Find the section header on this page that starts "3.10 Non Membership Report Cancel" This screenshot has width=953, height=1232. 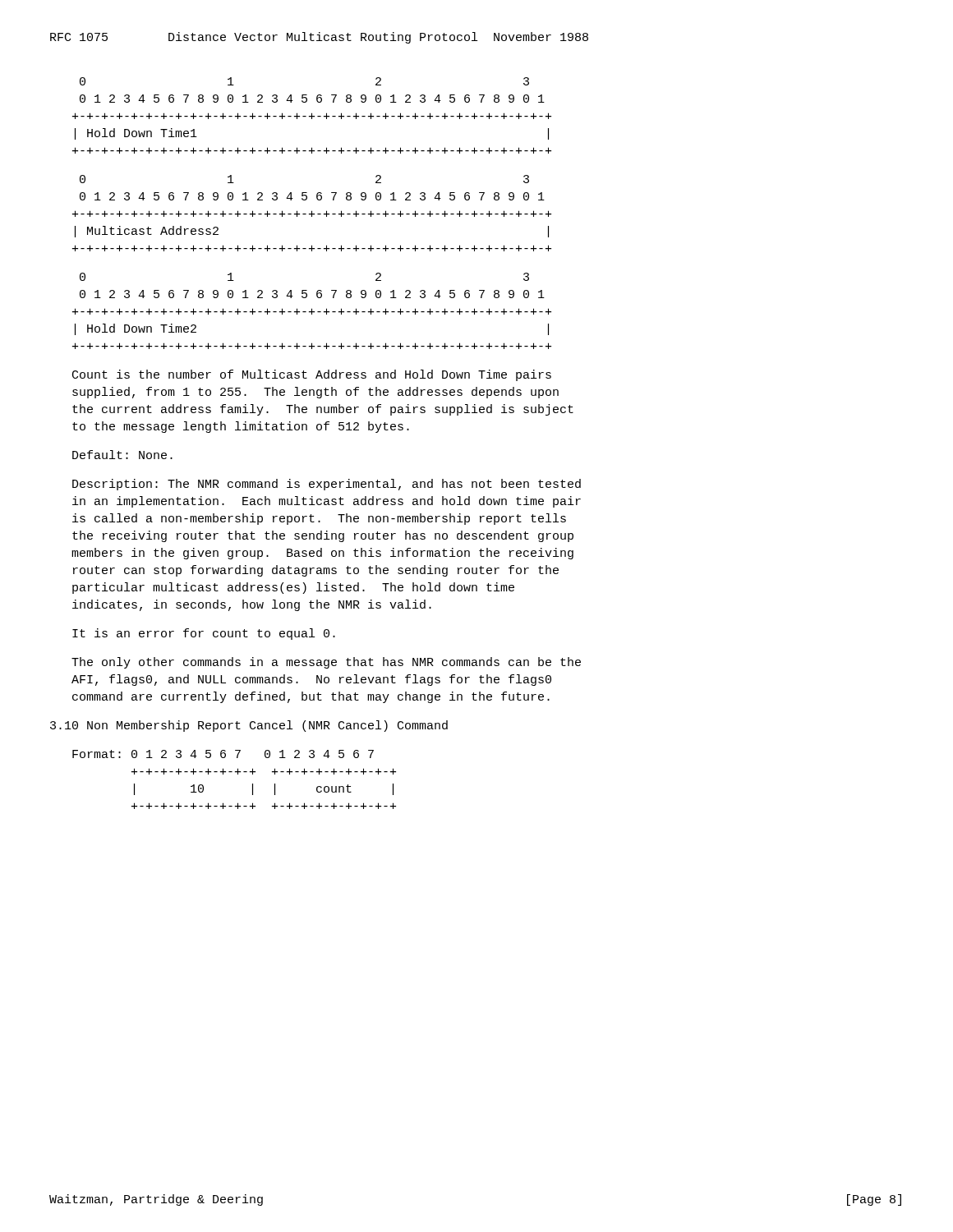(249, 726)
